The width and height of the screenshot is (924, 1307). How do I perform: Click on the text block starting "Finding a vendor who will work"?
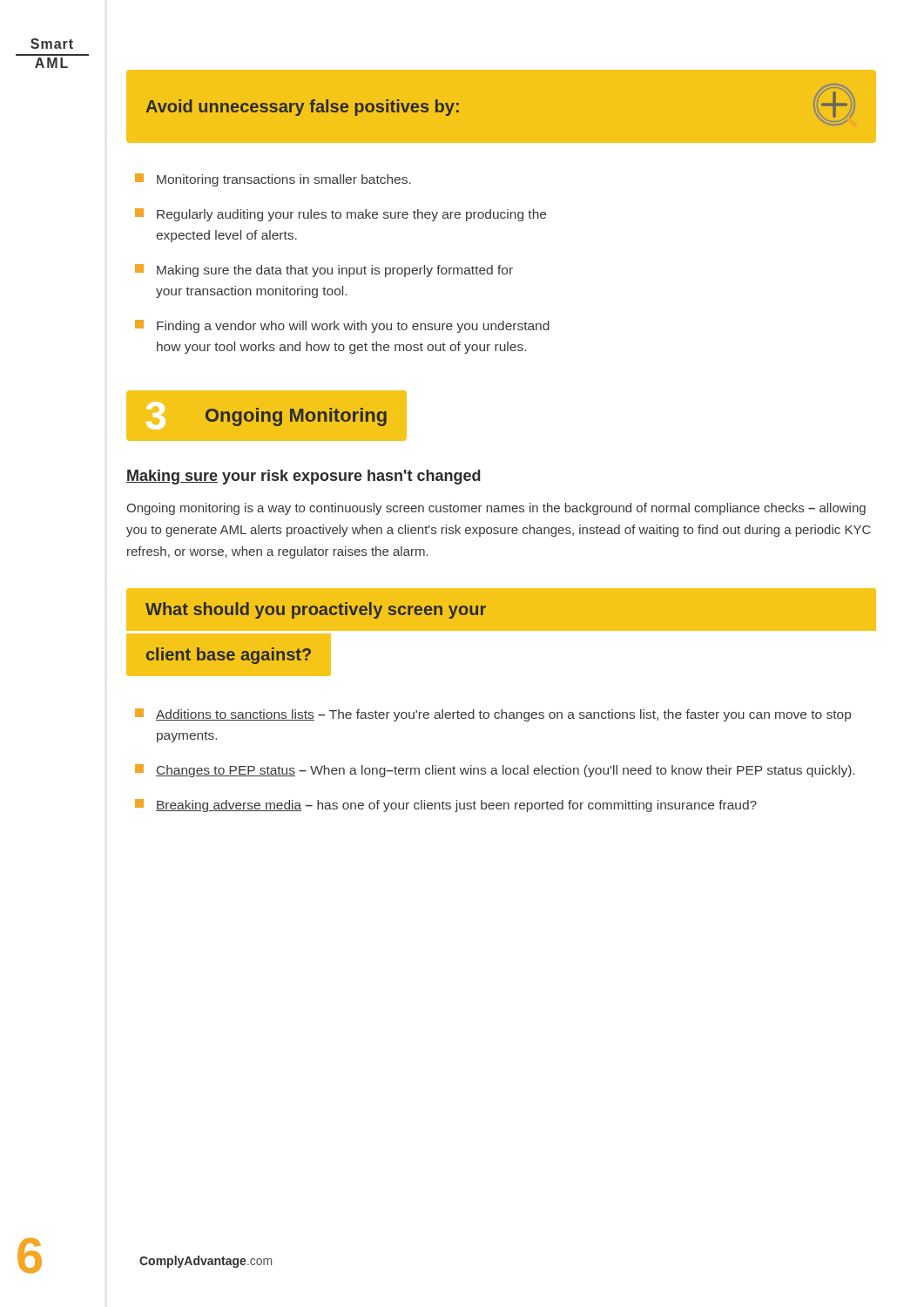342,336
